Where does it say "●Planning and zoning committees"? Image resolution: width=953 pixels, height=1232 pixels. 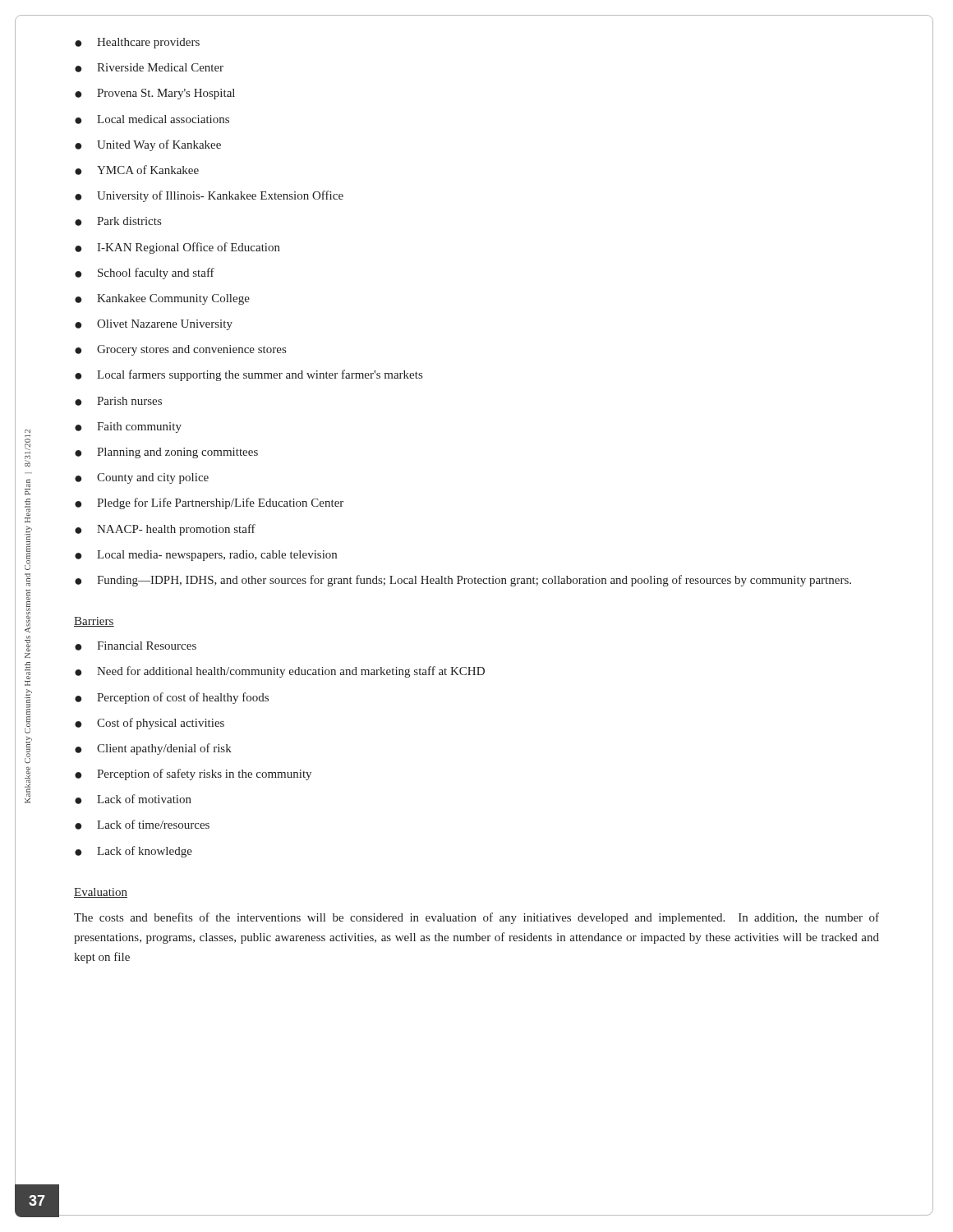166,453
